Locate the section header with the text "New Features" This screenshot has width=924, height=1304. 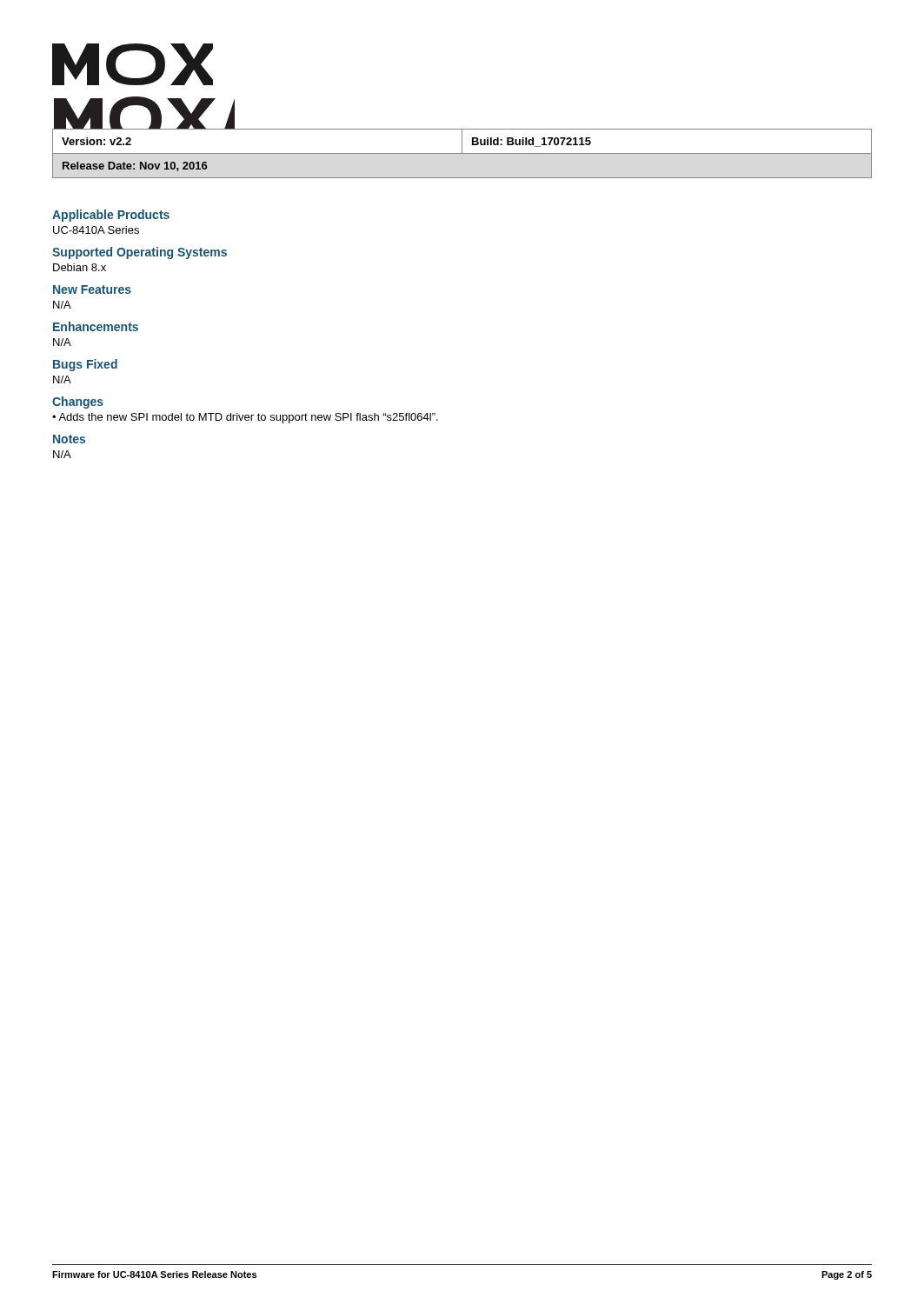point(92,289)
